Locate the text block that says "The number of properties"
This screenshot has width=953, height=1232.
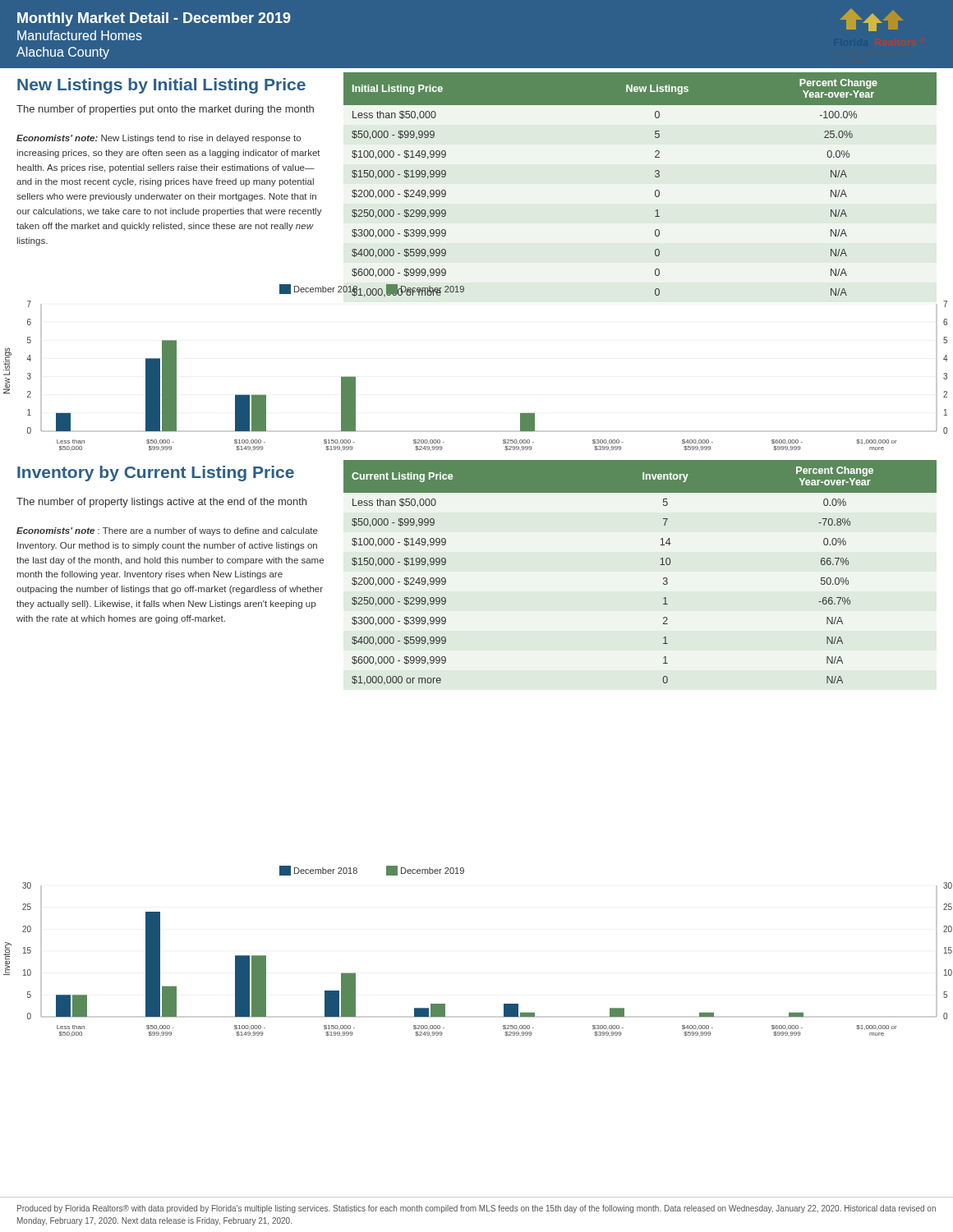pyautogui.click(x=168, y=109)
